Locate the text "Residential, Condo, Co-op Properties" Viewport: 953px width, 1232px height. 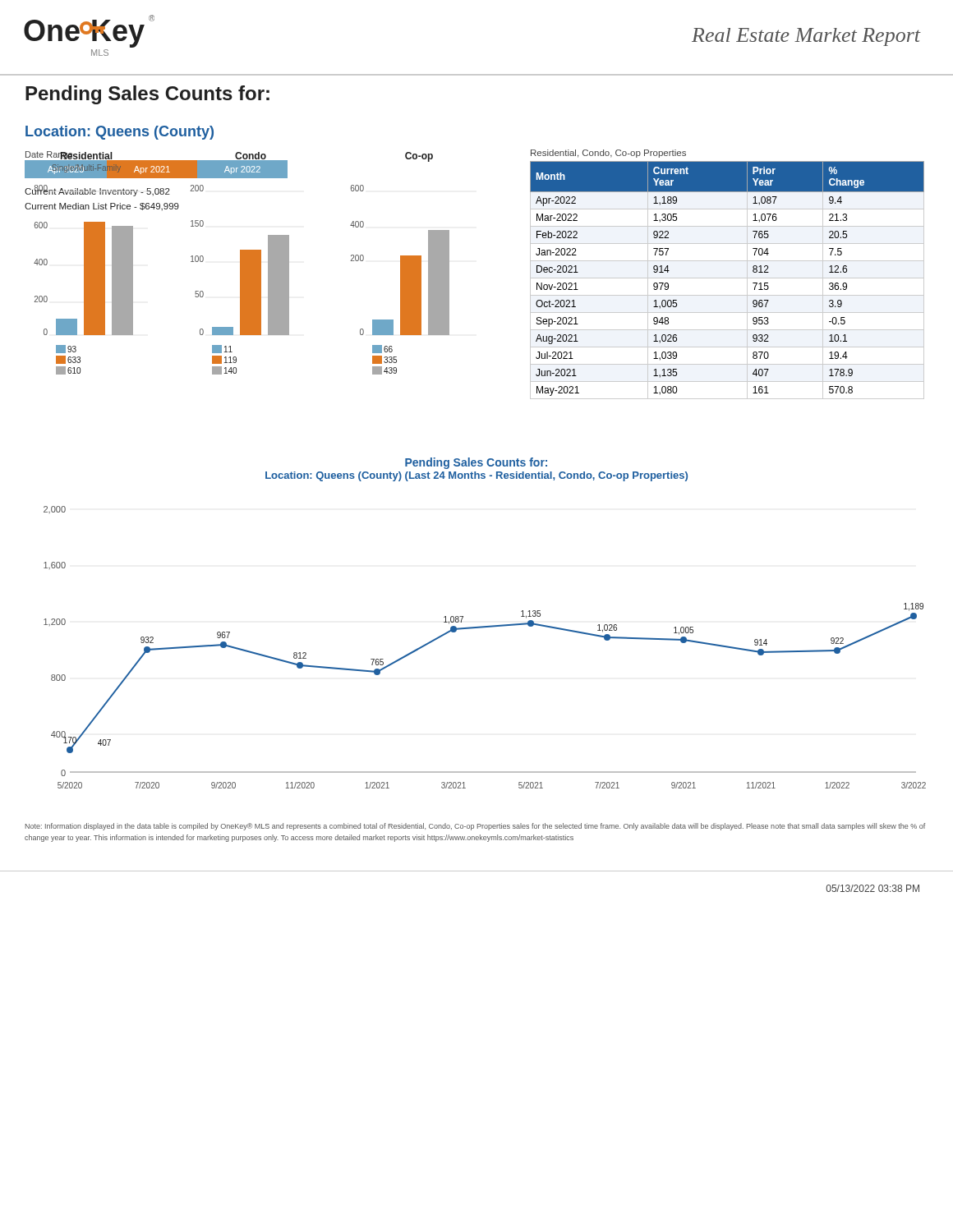point(608,153)
